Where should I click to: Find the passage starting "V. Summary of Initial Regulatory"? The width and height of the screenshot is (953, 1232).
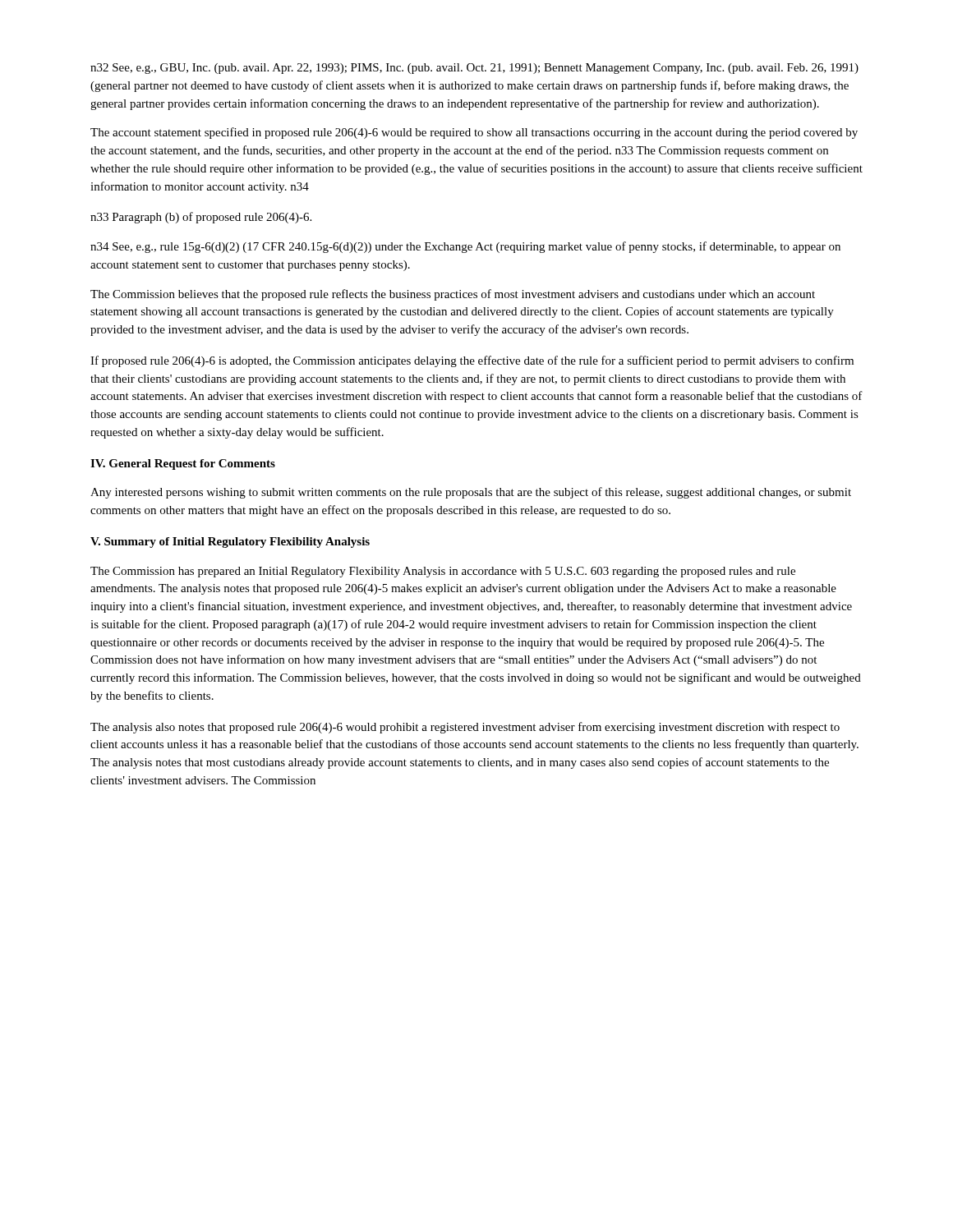pos(230,541)
